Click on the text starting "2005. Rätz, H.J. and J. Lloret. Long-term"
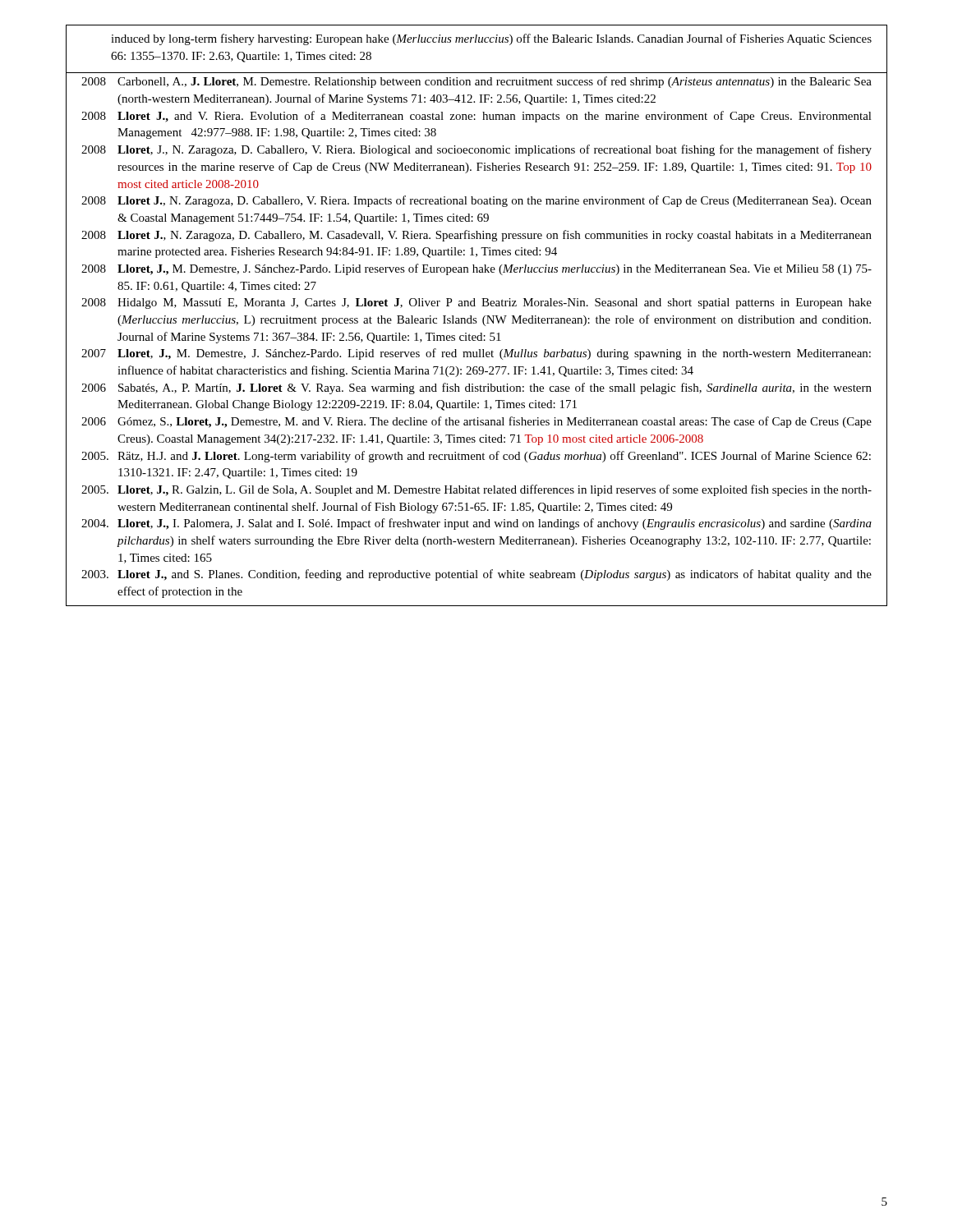Viewport: 953px width, 1232px height. (x=476, y=464)
